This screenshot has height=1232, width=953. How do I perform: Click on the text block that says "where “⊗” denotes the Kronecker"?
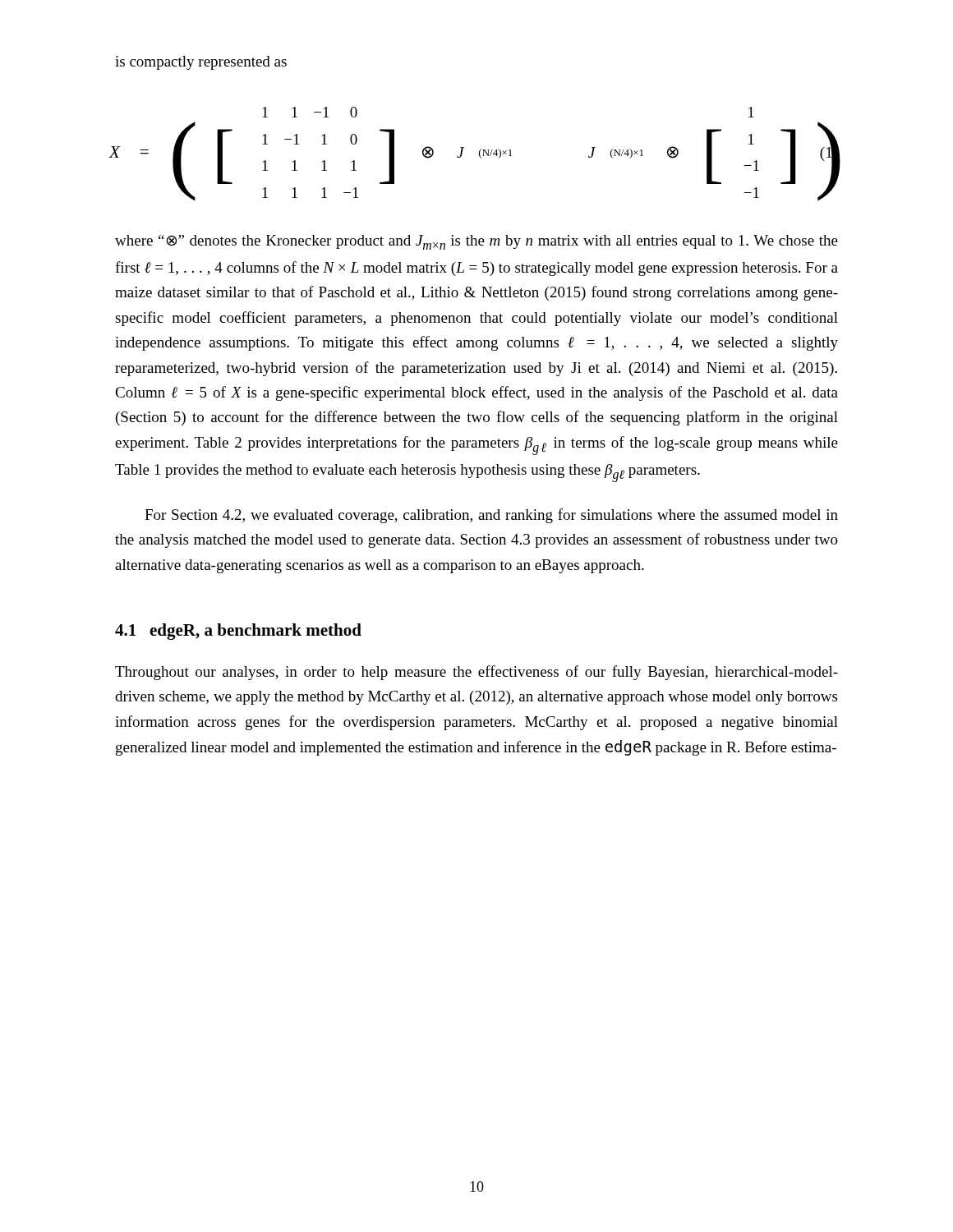coord(476,356)
